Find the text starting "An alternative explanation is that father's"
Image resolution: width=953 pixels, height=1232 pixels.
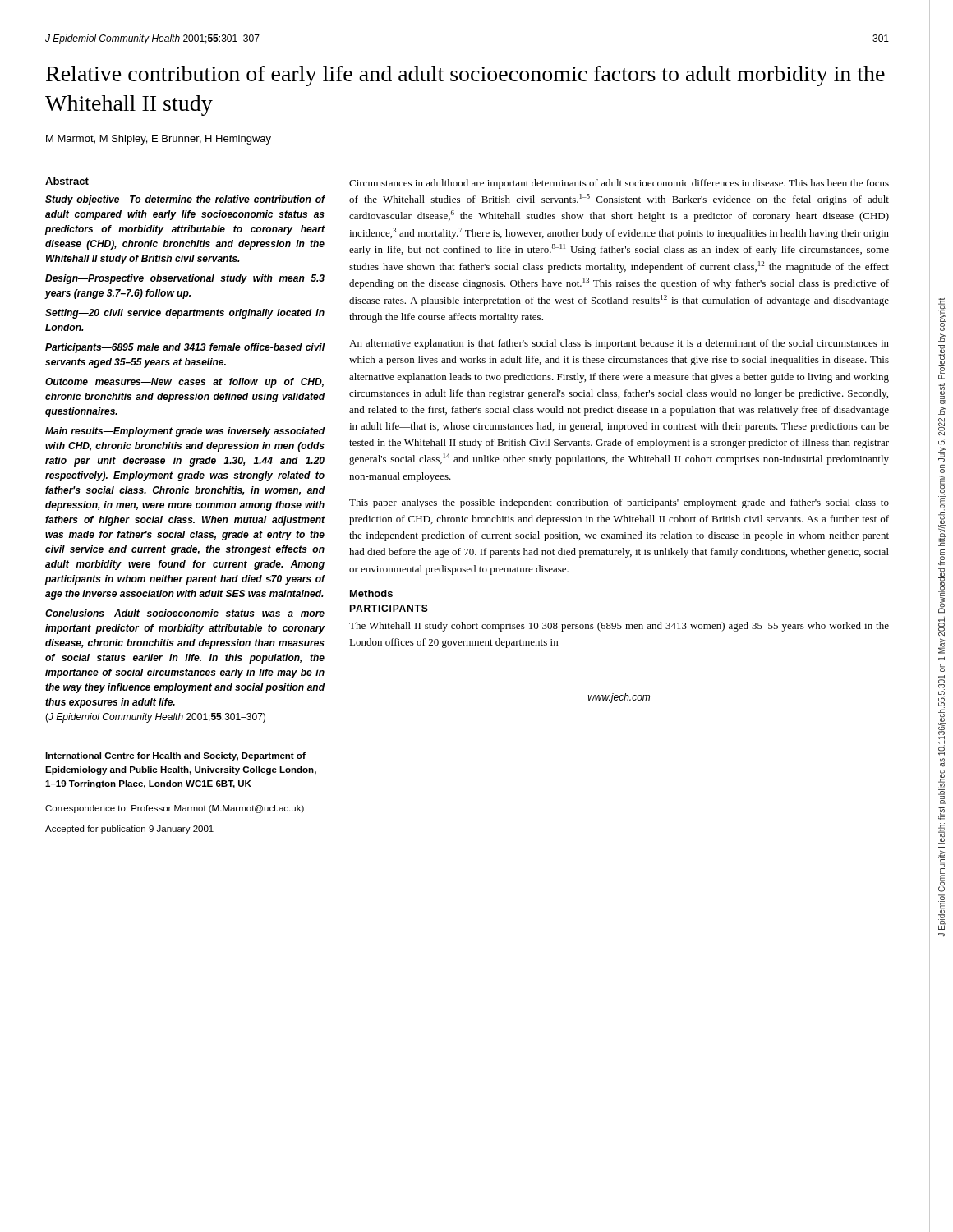[619, 410]
